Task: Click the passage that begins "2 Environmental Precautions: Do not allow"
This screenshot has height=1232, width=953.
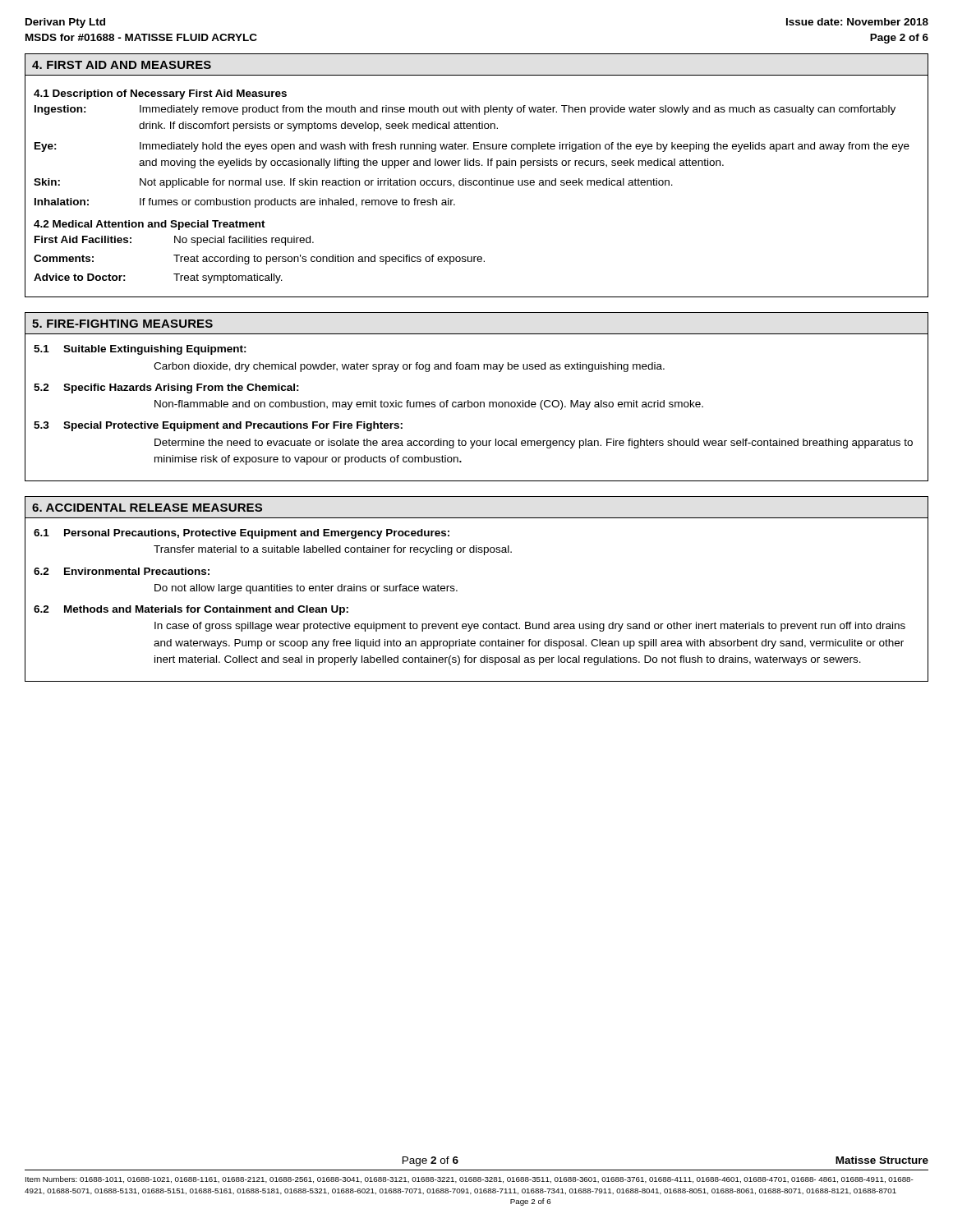Action: (122, 571)
